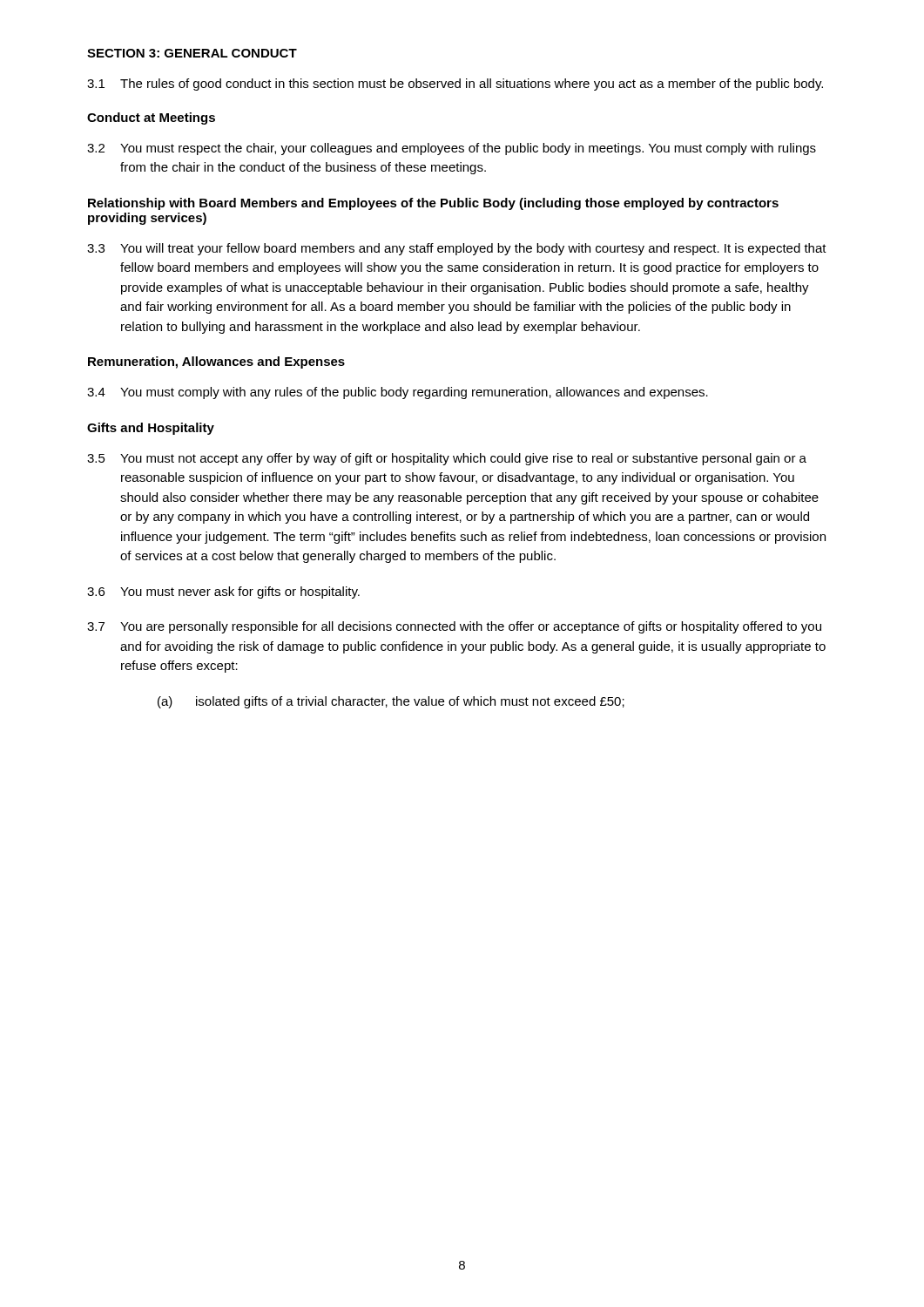
Task: Point to the block beginning "2You must respect the"
Action: coord(460,158)
